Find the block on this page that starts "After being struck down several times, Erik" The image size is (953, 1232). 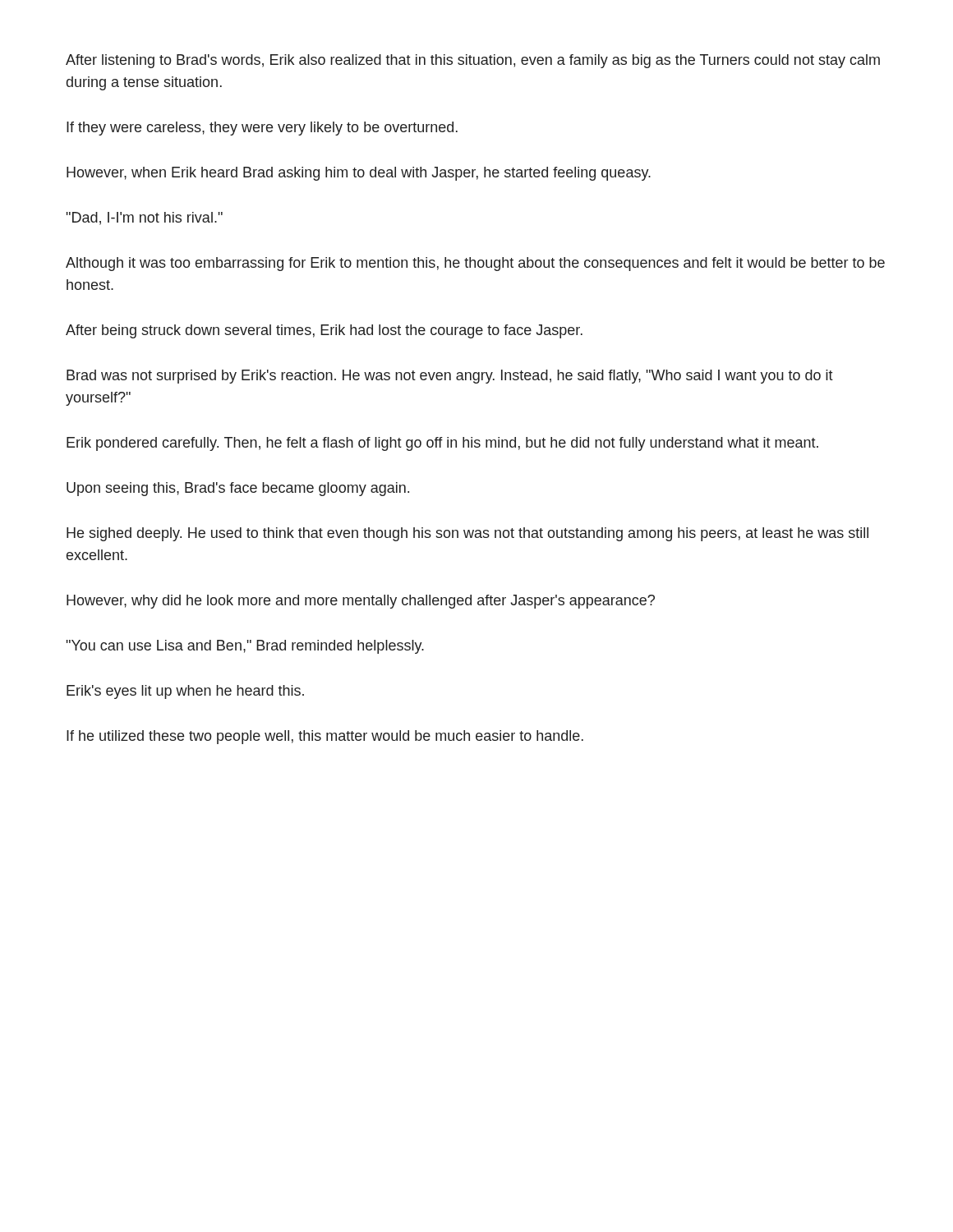(x=325, y=330)
